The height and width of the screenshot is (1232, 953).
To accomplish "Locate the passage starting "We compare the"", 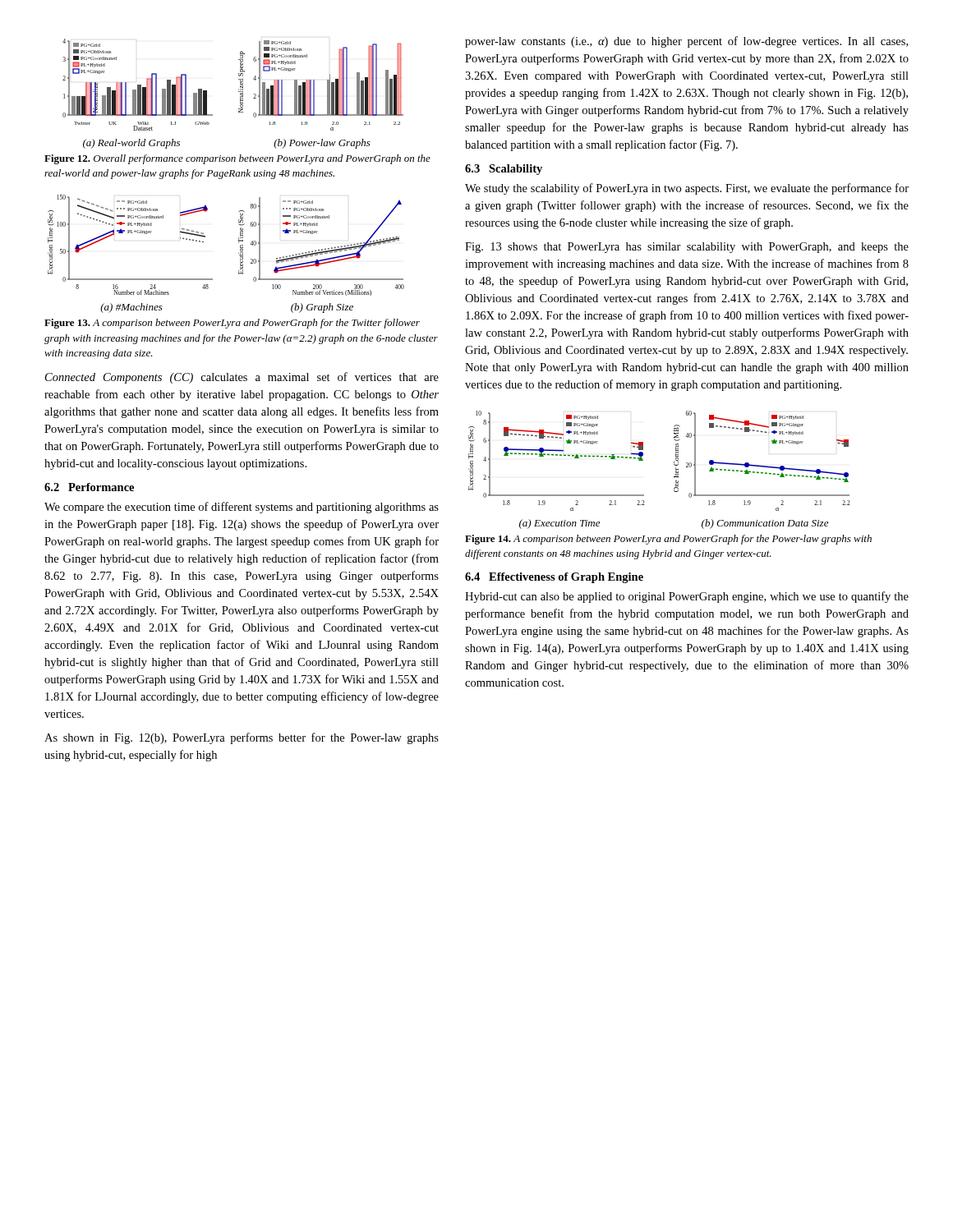I will pos(242,610).
